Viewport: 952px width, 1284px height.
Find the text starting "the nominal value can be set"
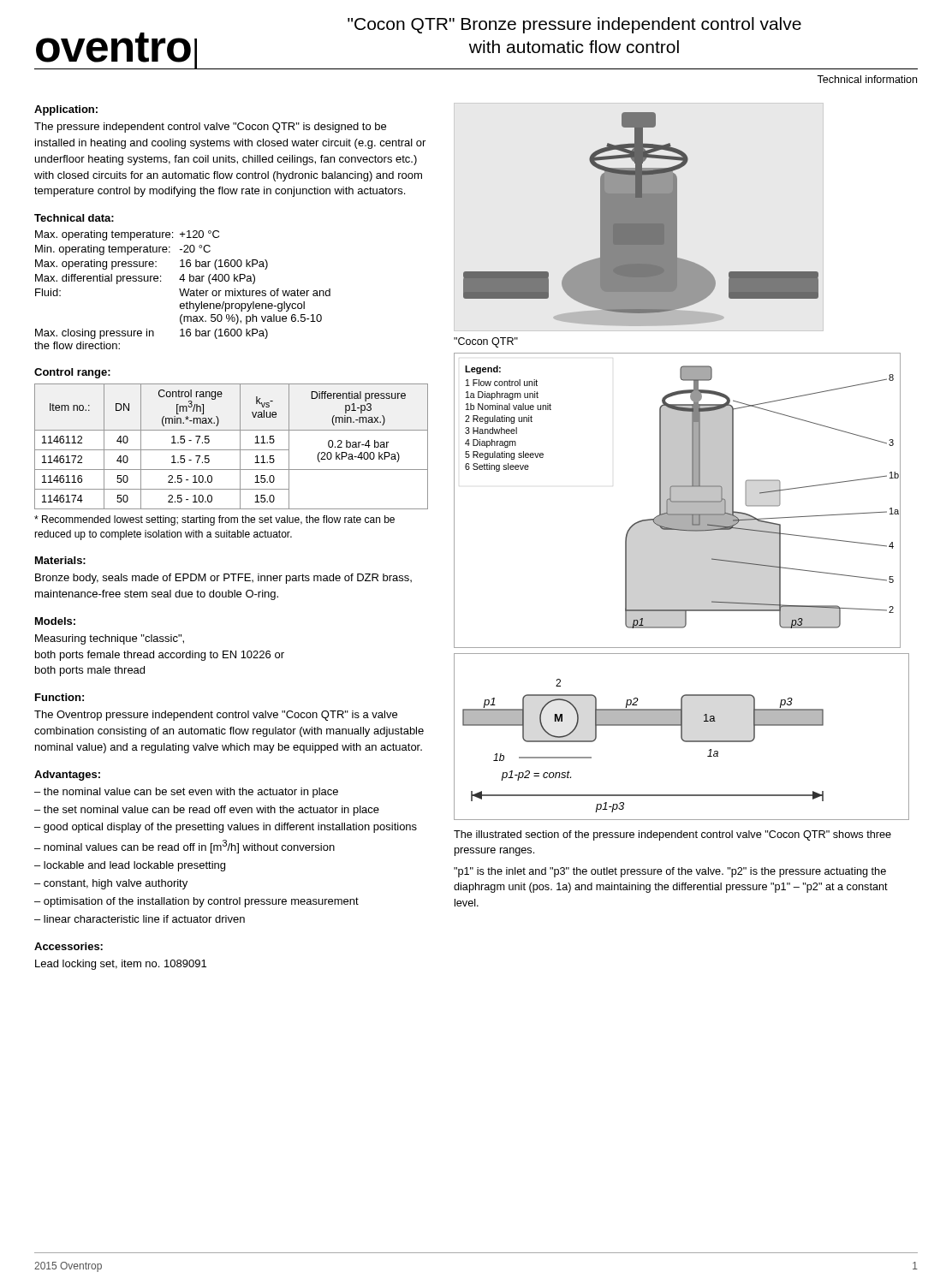point(191,791)
